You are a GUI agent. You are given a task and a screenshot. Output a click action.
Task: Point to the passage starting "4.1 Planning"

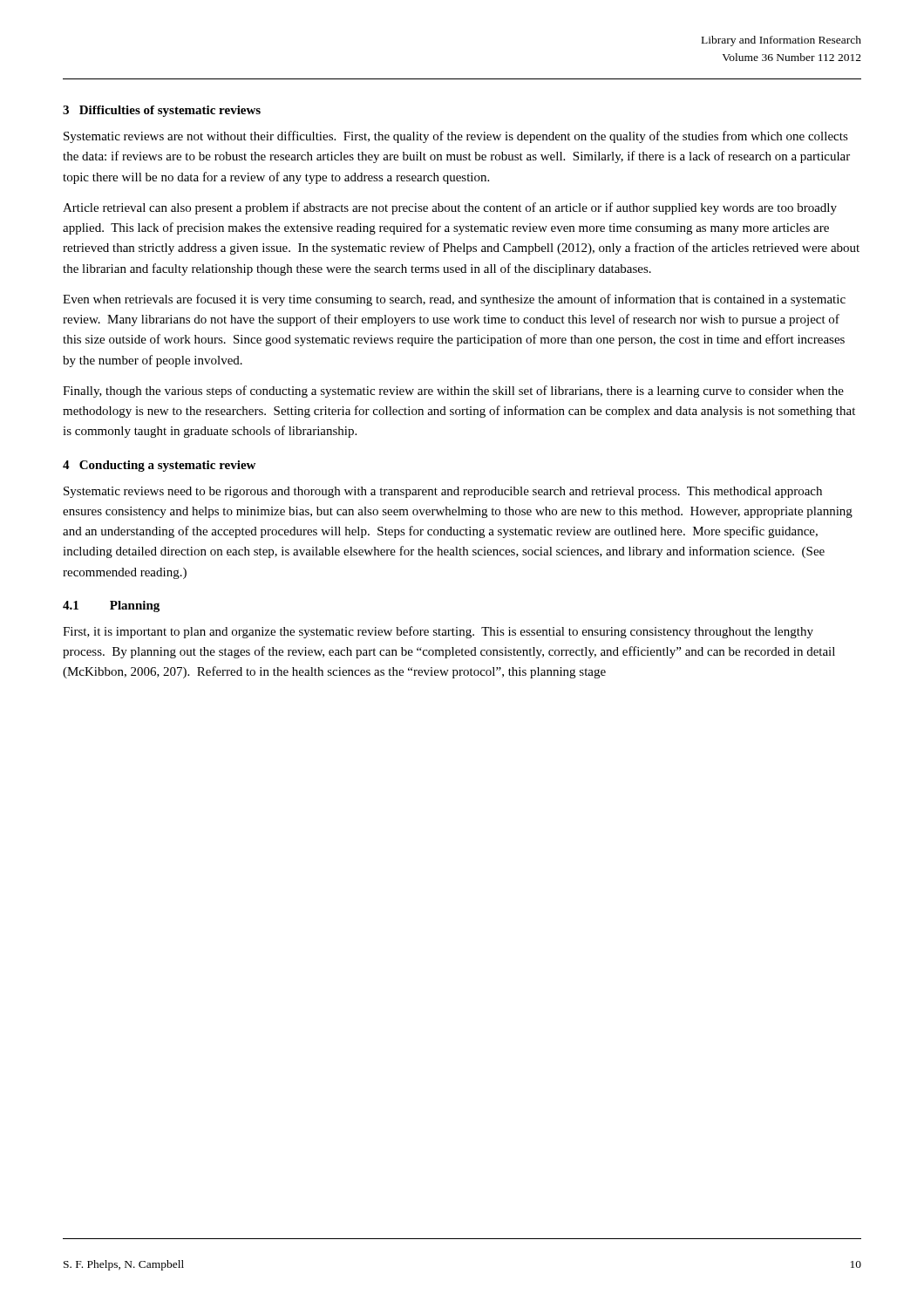pyautogui.click(x=111, y=605)
